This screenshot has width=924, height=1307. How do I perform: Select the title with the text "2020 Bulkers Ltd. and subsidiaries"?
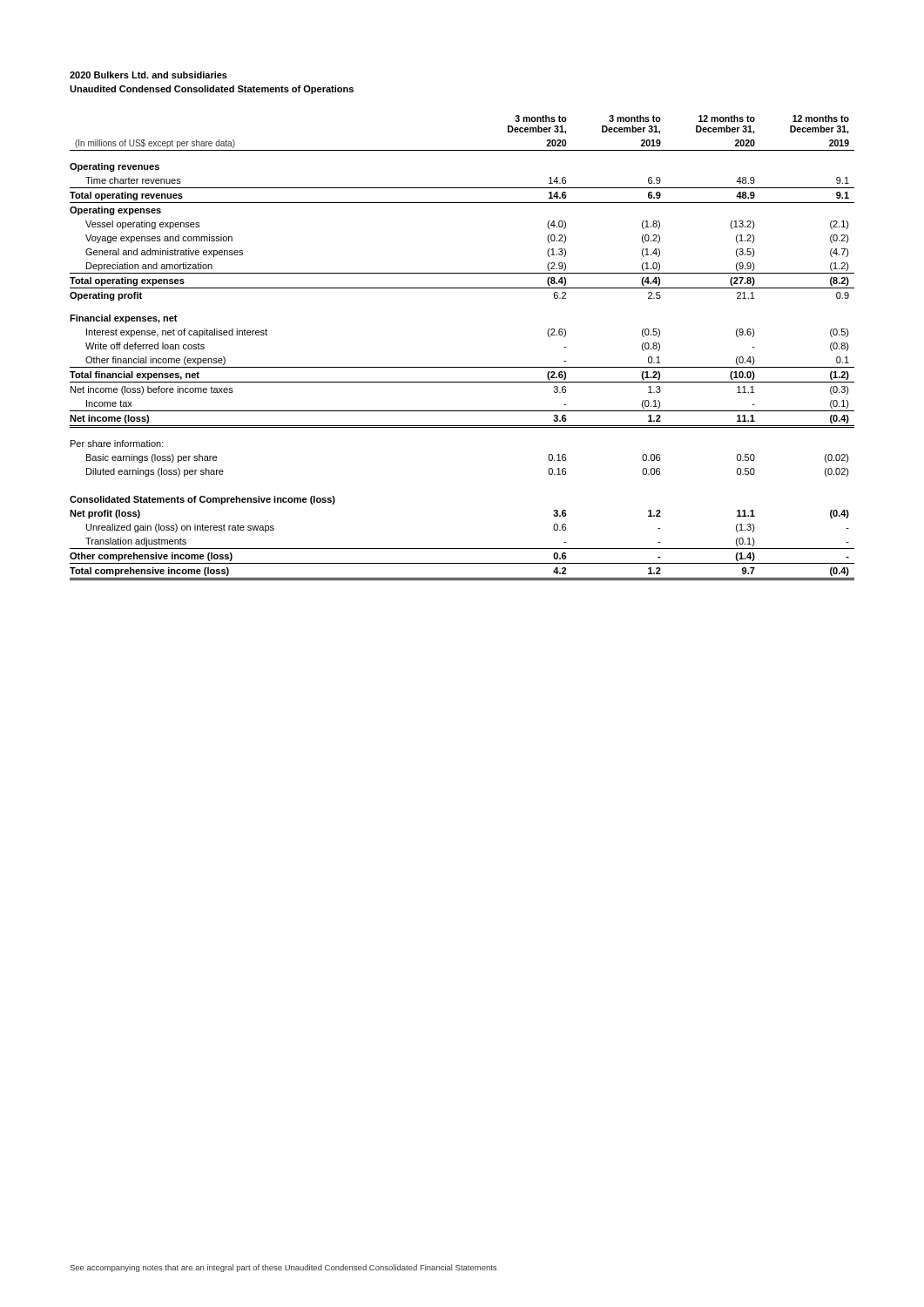pos(148,75)
